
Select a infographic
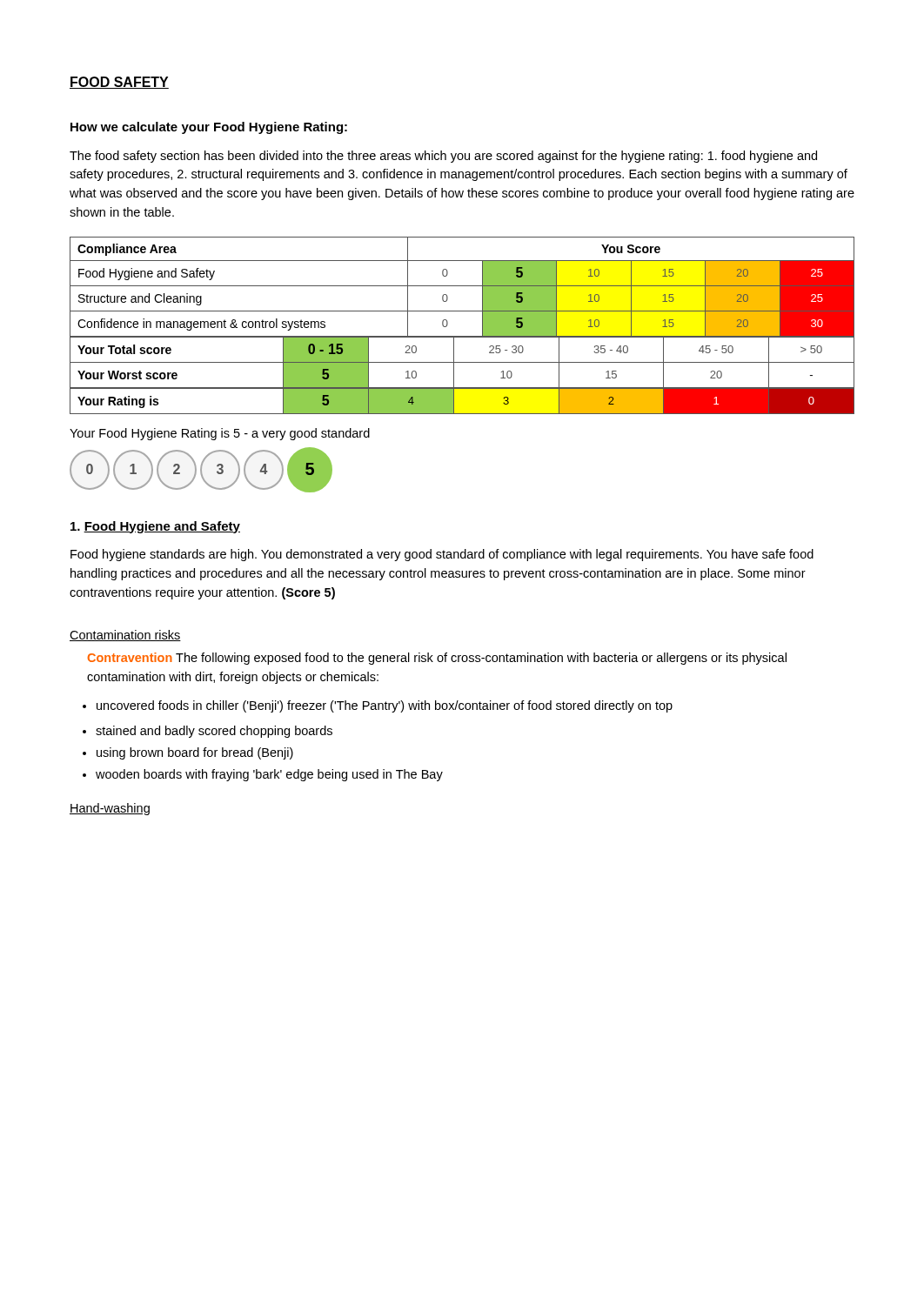(462, 469)
